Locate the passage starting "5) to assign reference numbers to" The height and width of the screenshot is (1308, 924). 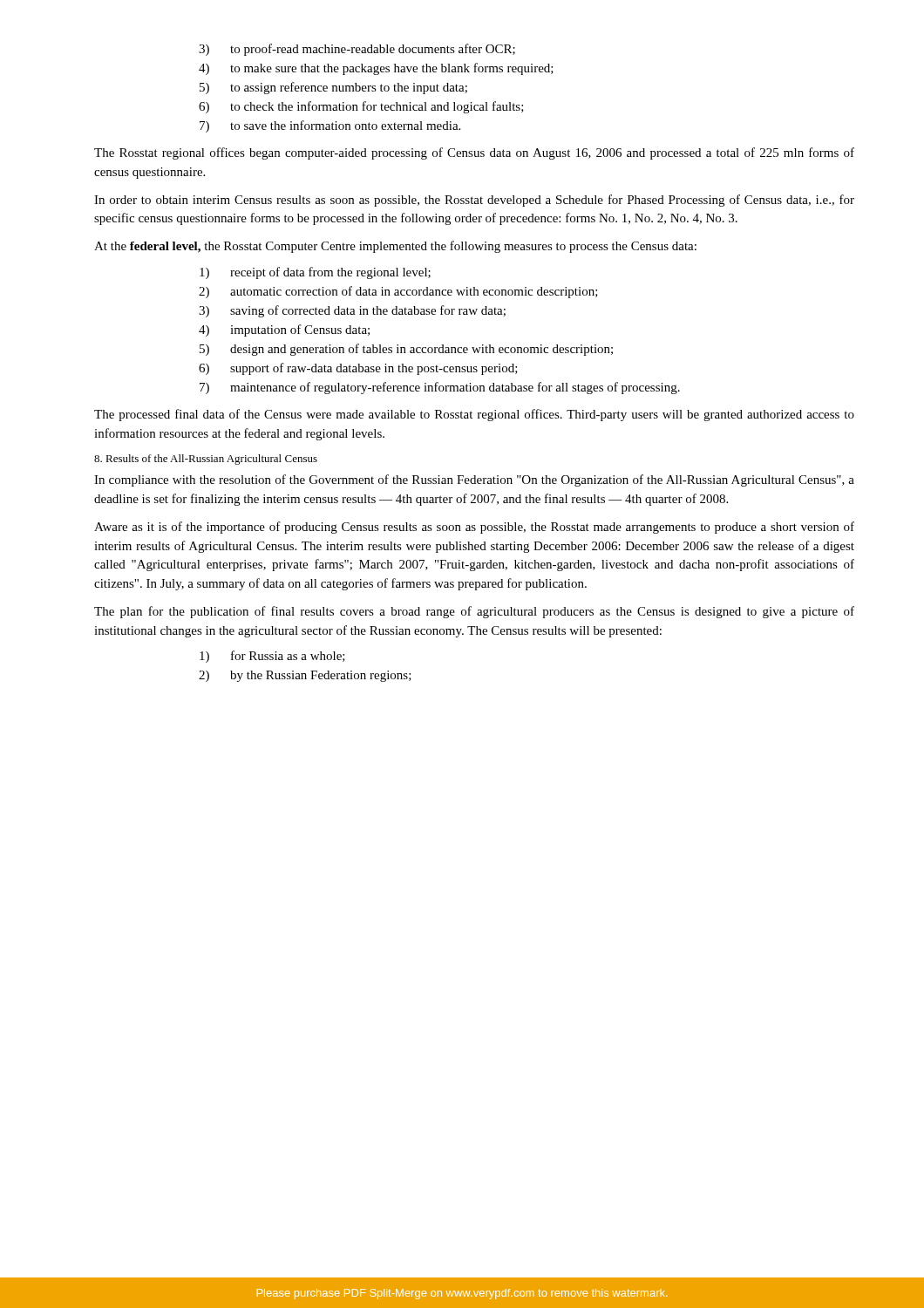tap(333, 88)
